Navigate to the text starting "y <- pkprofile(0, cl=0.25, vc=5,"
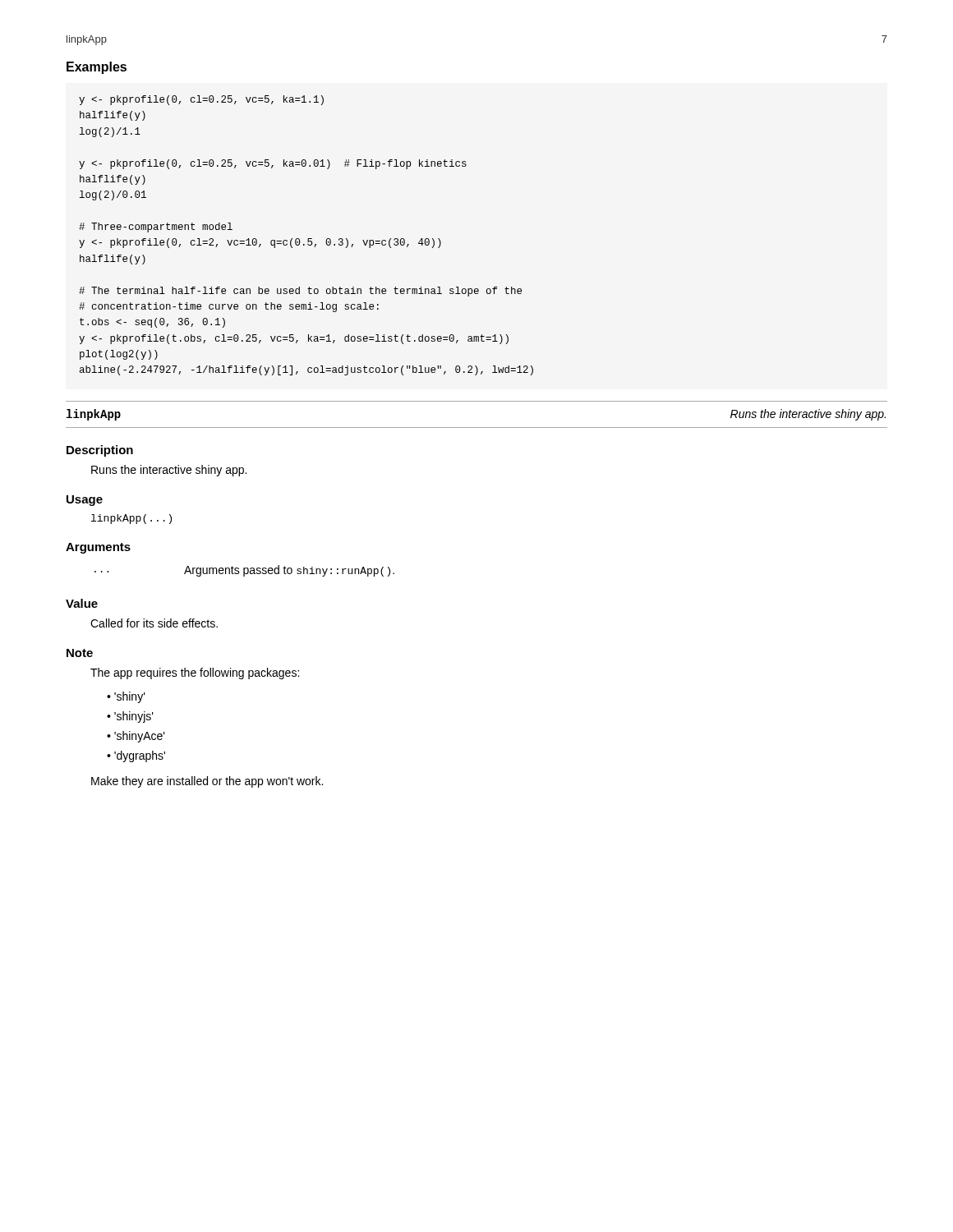This screenshot has width=953, height=1232. pyautogui.click(x=307, y=235)
